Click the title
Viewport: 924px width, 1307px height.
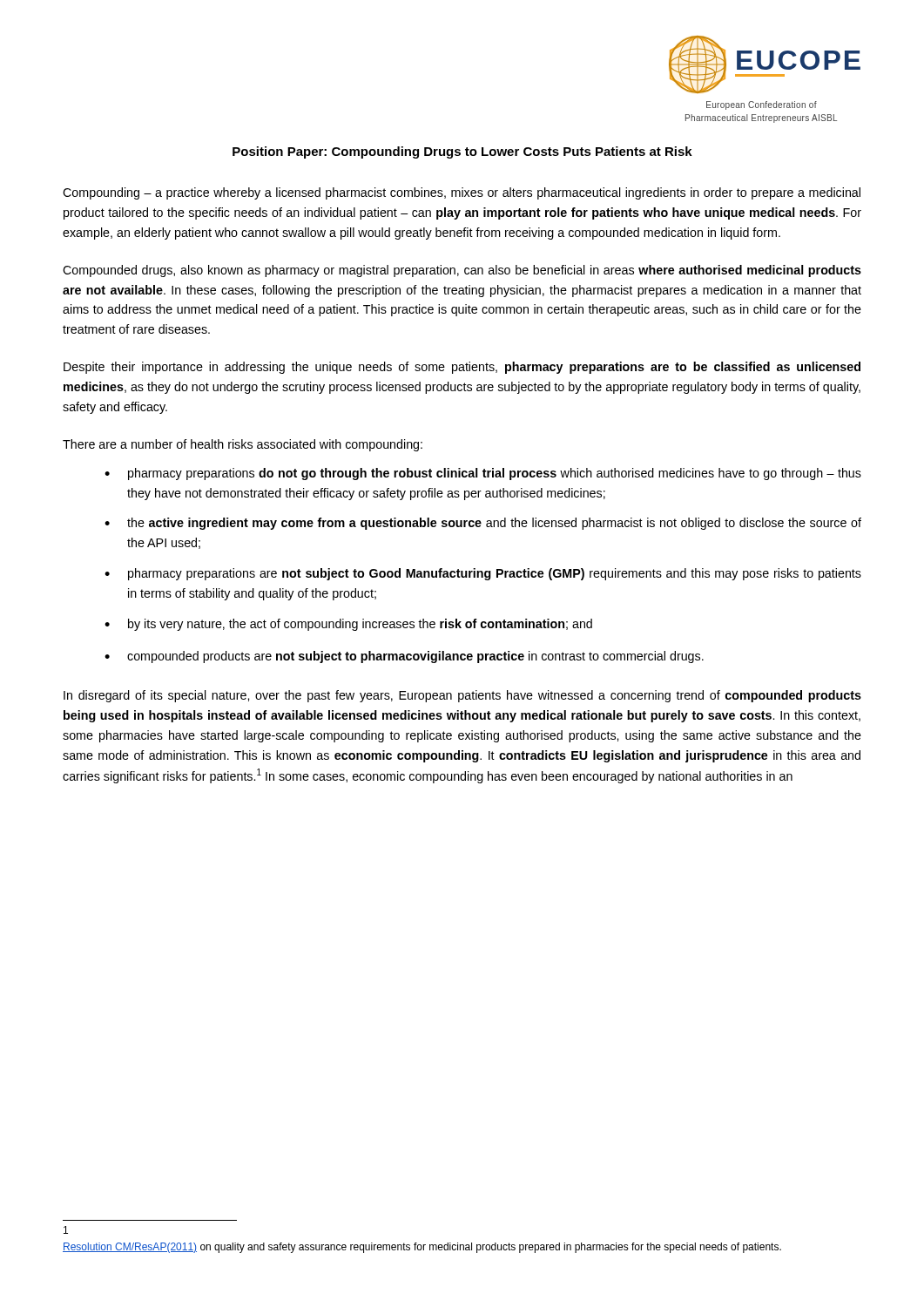tap(462, 151)
